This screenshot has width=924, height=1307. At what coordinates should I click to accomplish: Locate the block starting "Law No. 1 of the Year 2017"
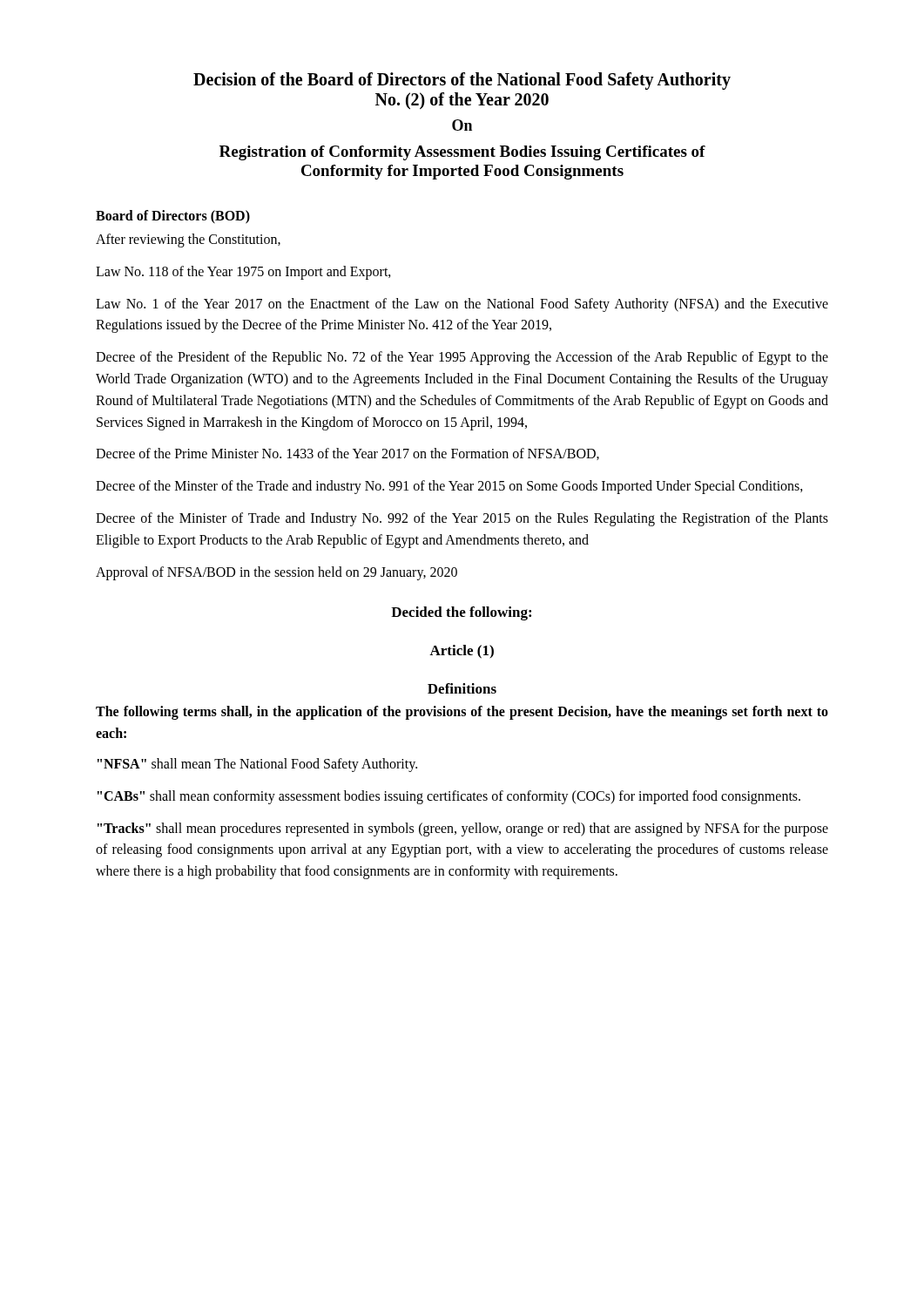tap(462, 314)
